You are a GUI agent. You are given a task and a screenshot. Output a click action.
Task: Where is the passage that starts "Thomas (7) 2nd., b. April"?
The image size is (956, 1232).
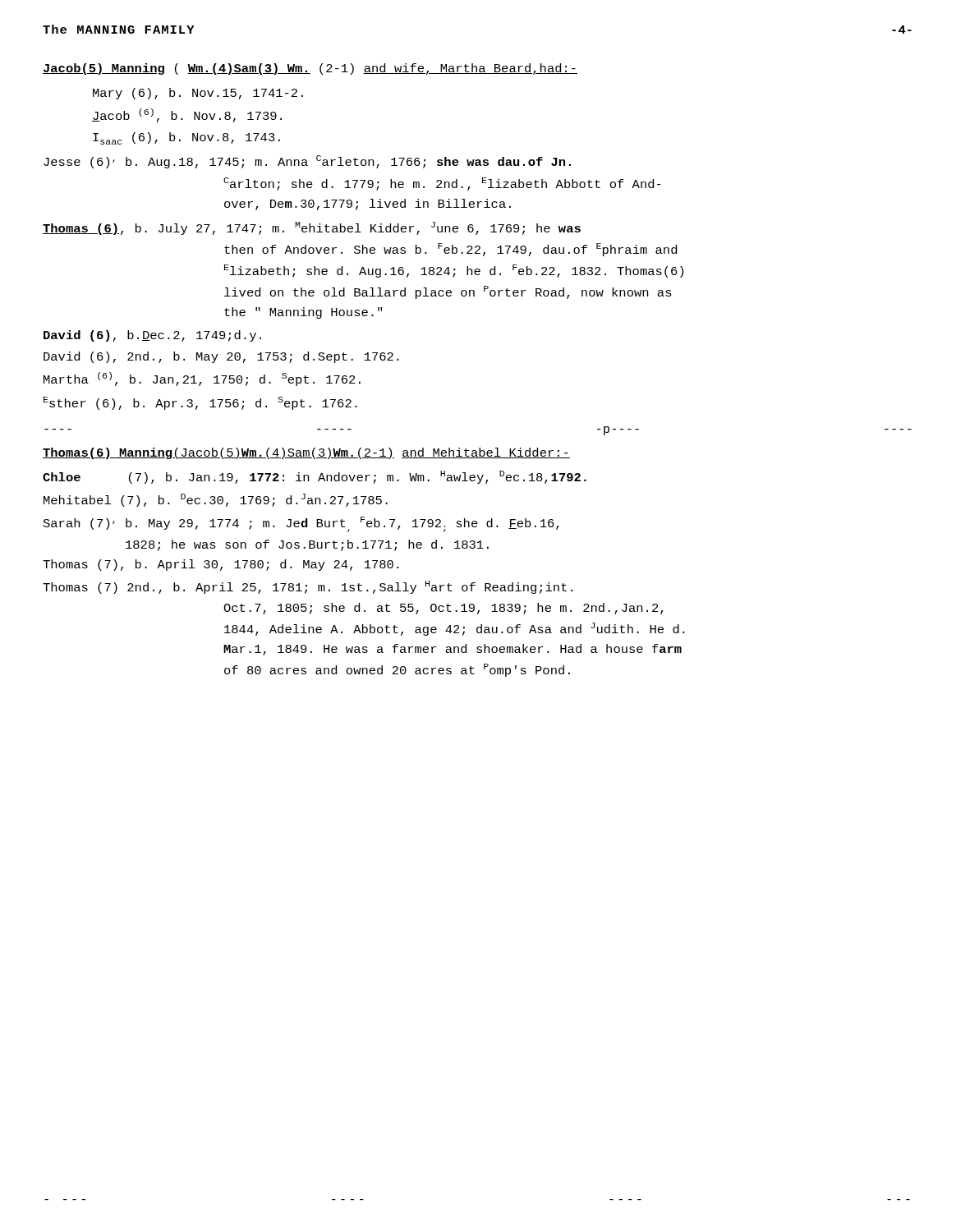(365, 628)
